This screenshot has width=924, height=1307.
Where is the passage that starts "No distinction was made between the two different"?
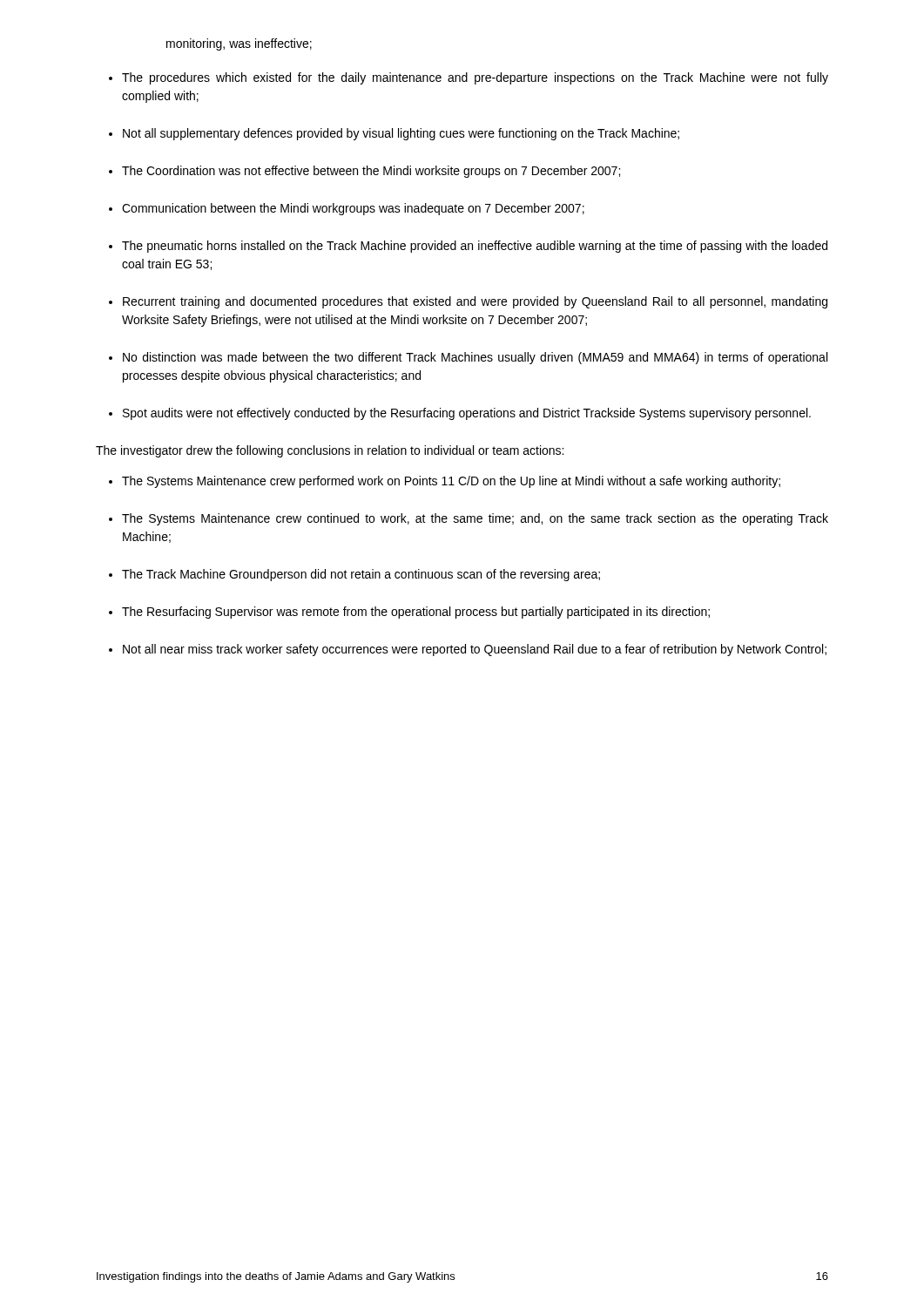coord(475,366)
